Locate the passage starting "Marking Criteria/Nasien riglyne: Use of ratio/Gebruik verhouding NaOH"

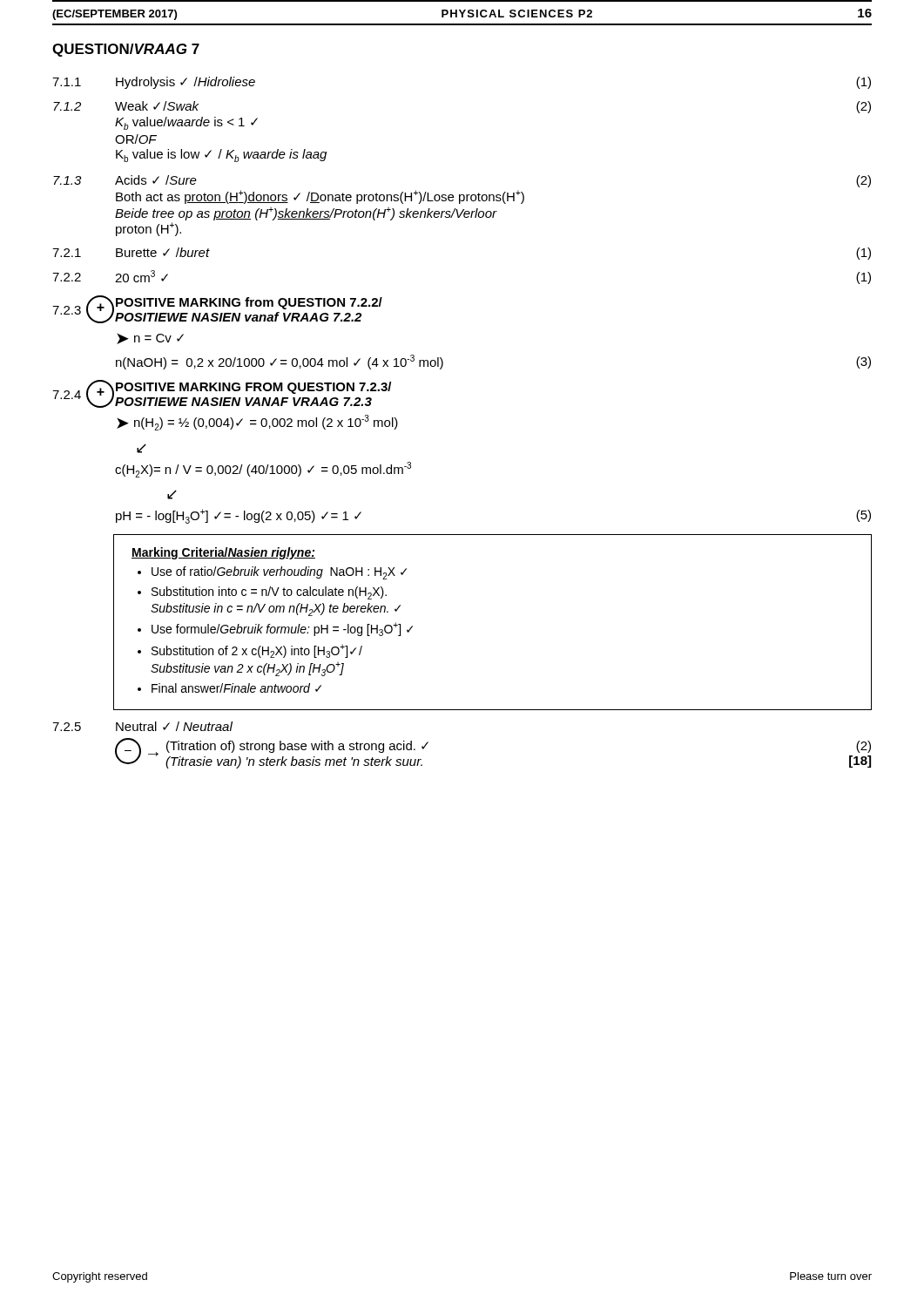coord(223,553)
